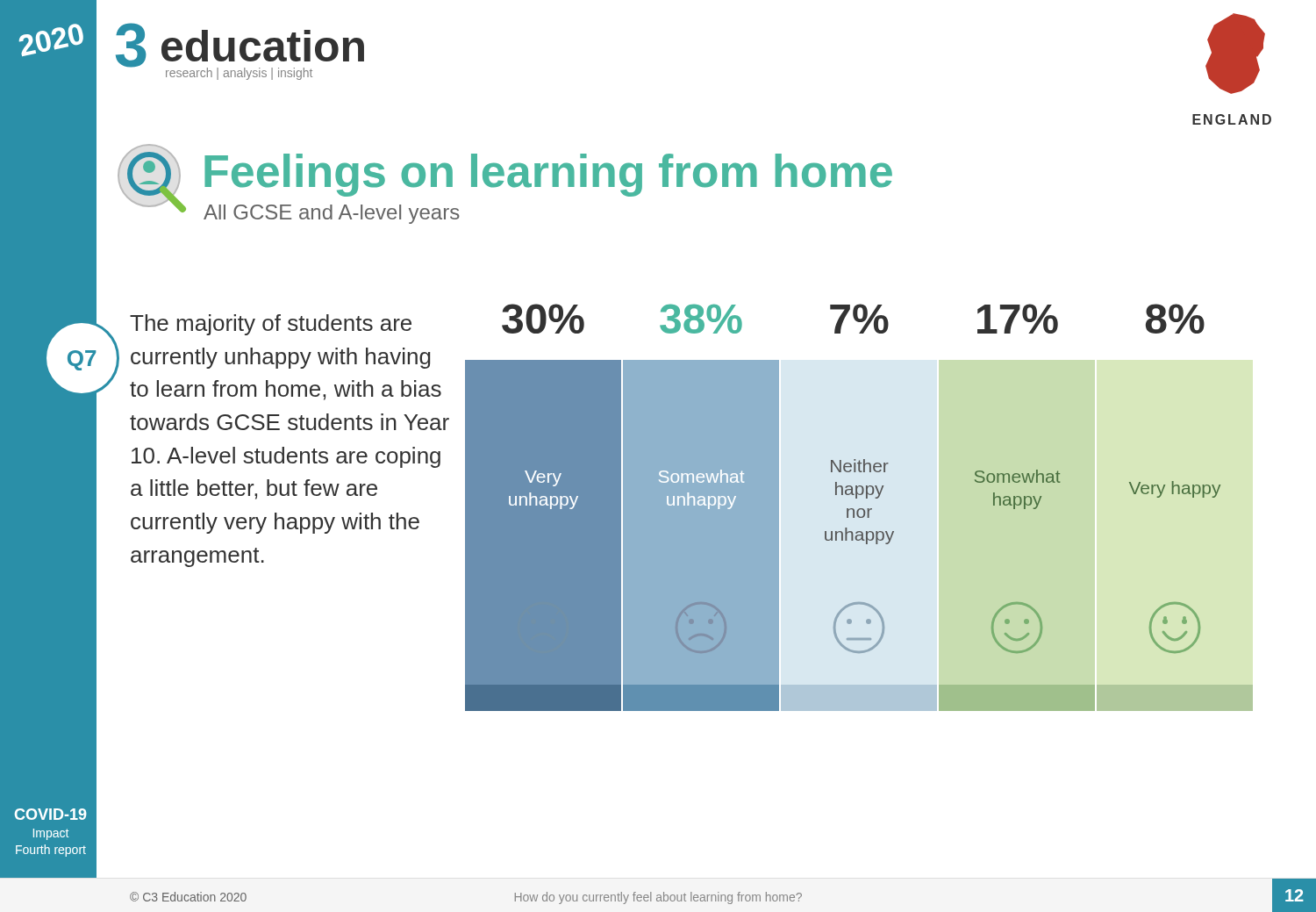Navigate to the text block starting "The majority of students are currently unhappy"

click(x=292, y=440)
